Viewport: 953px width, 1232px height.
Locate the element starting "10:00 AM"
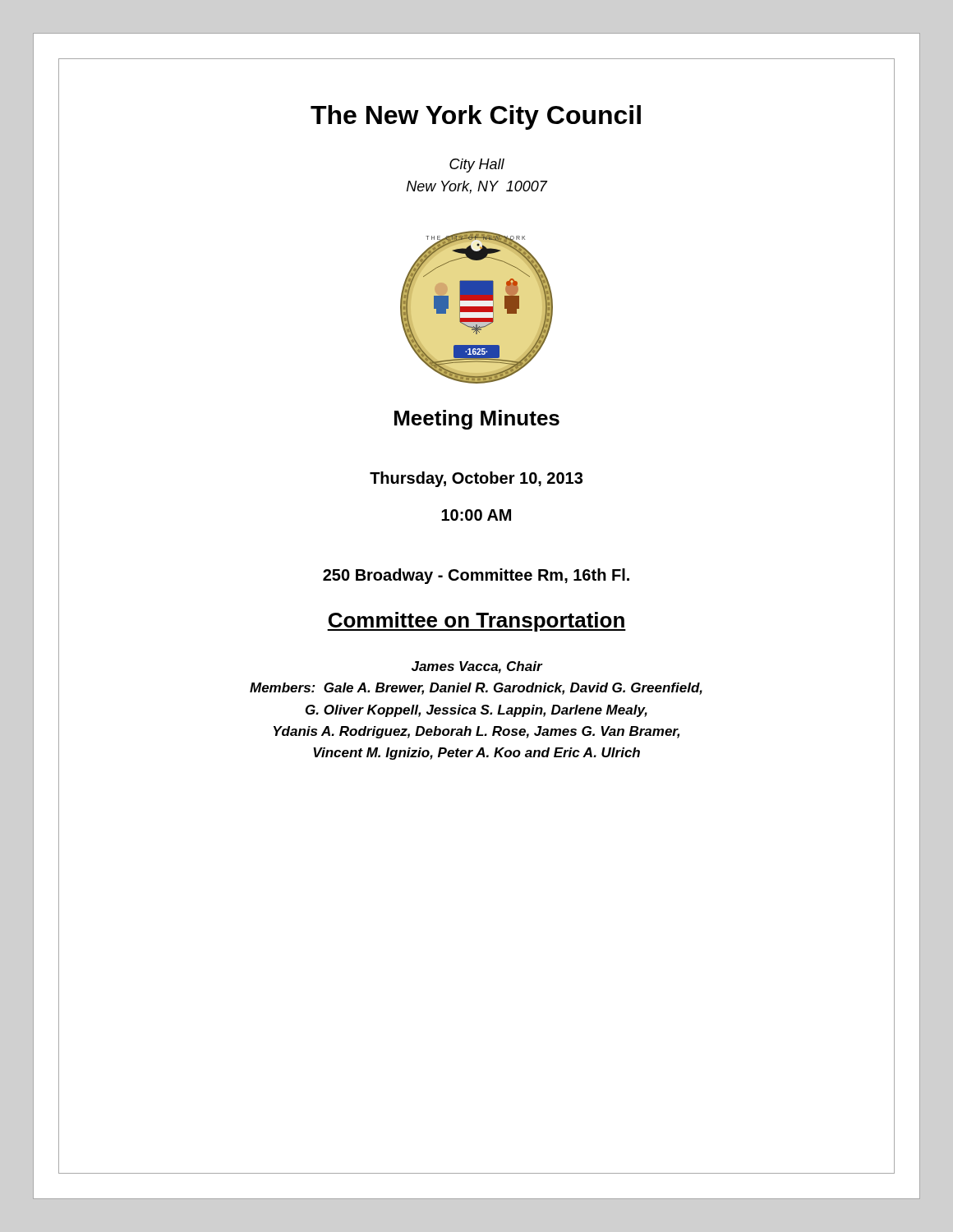click(x=476, y=515)
